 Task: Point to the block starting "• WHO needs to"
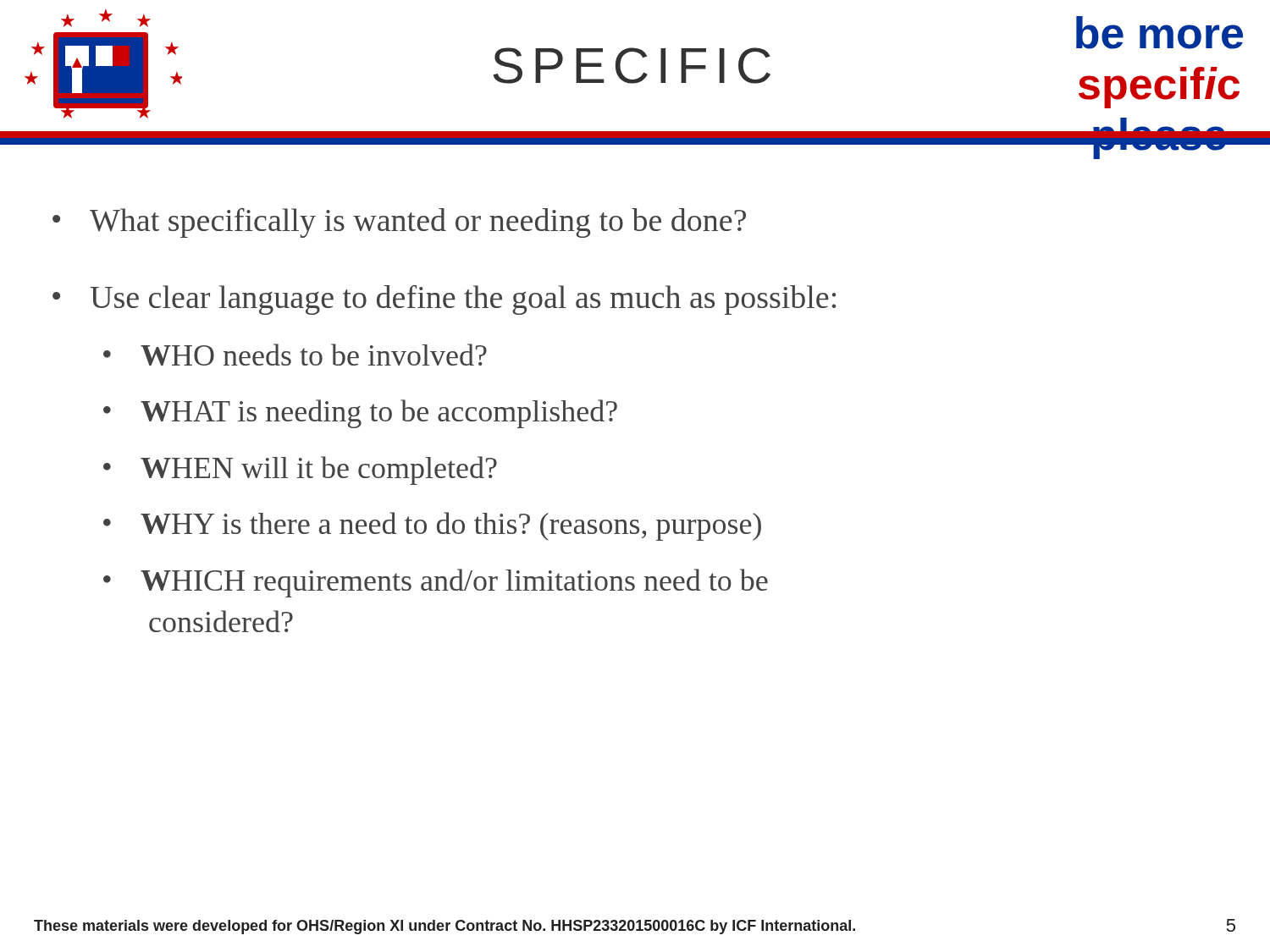tap(295, 355)
